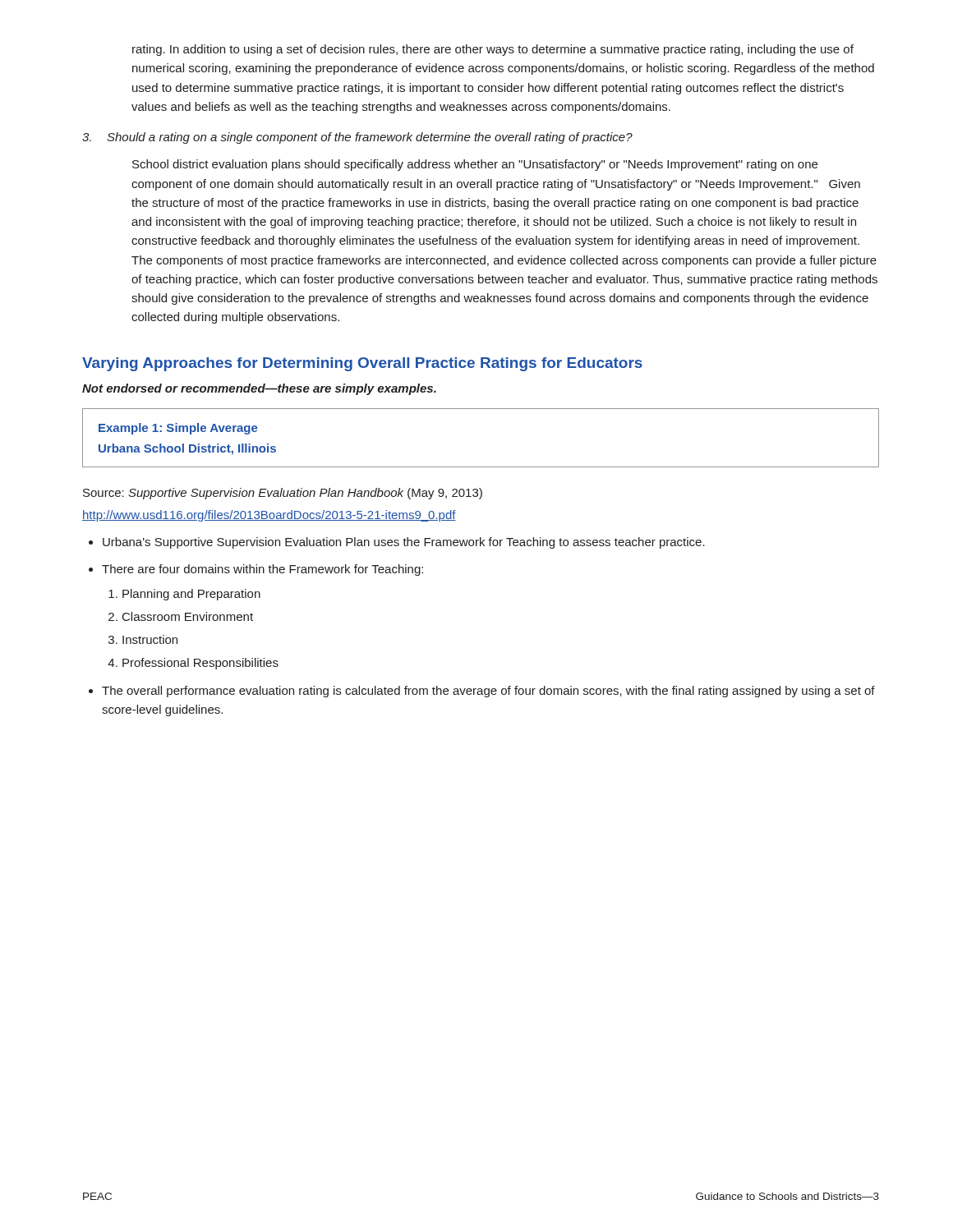Click on the region starting "3. Should a rating on a single component"
The width and height of the screenshot is (953, 1232).
[x=357, y=137]
